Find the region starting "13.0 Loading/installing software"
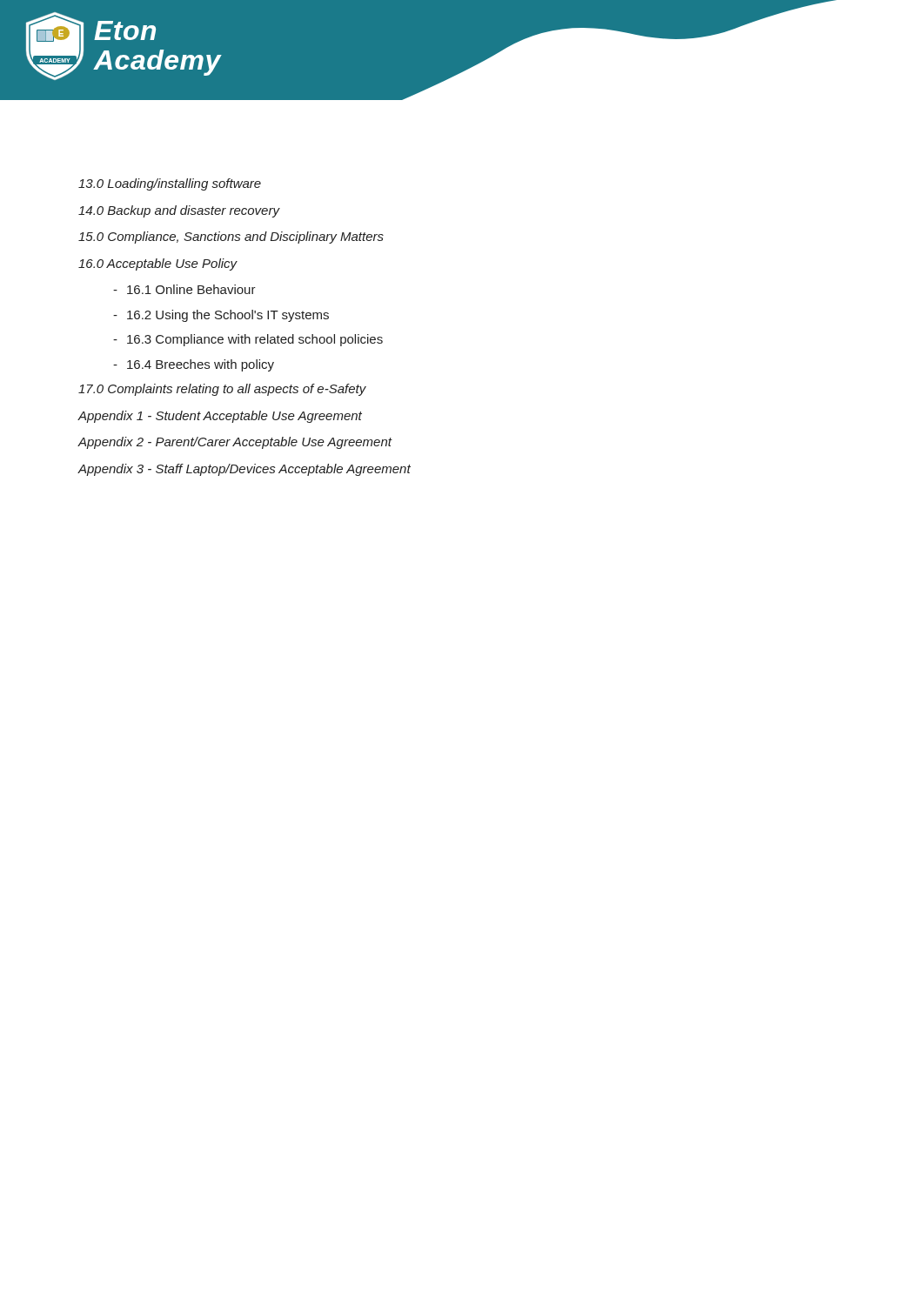 [170, 183]
